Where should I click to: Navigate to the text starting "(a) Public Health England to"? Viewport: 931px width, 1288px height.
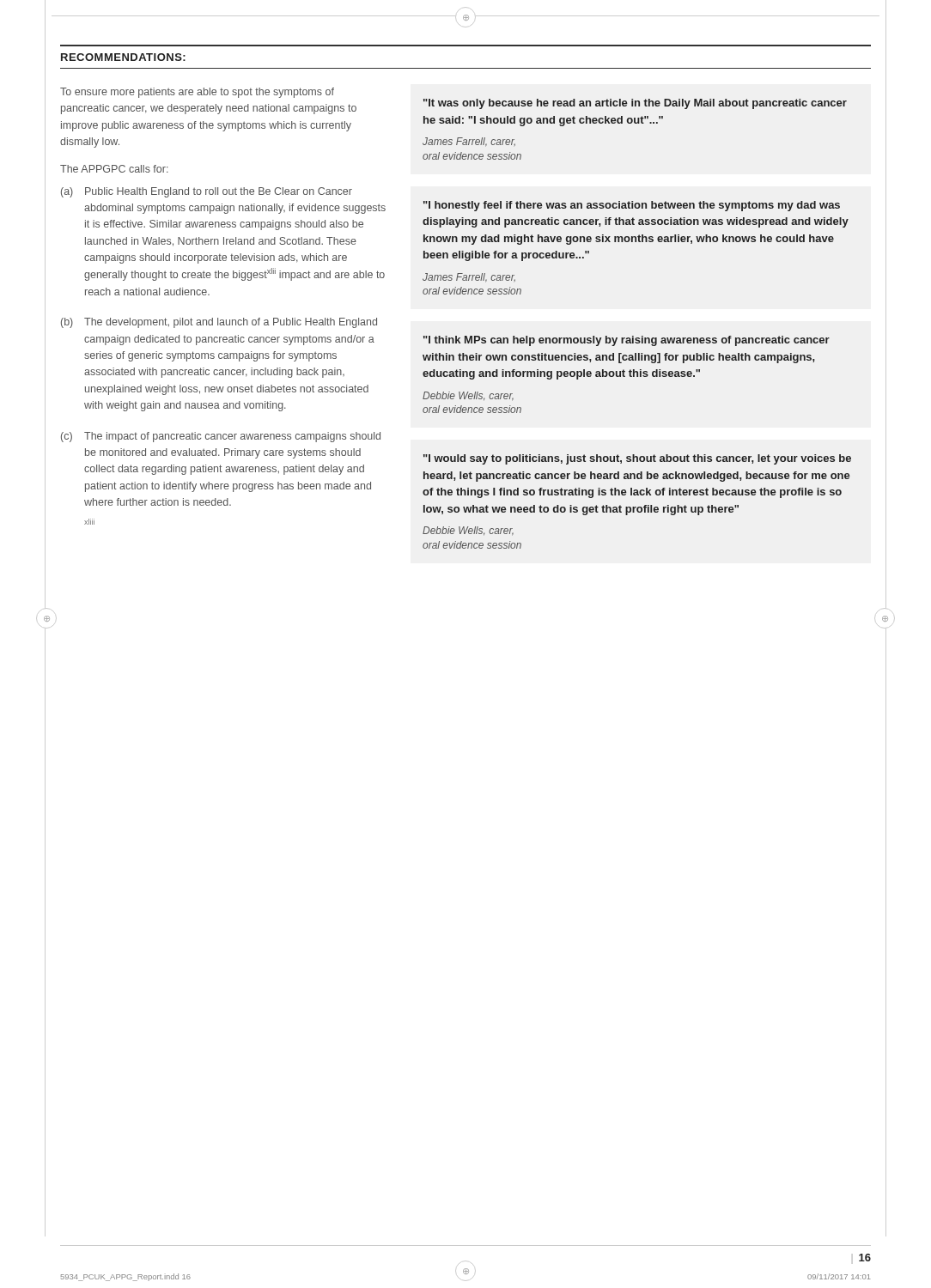(x=223, y=242)
